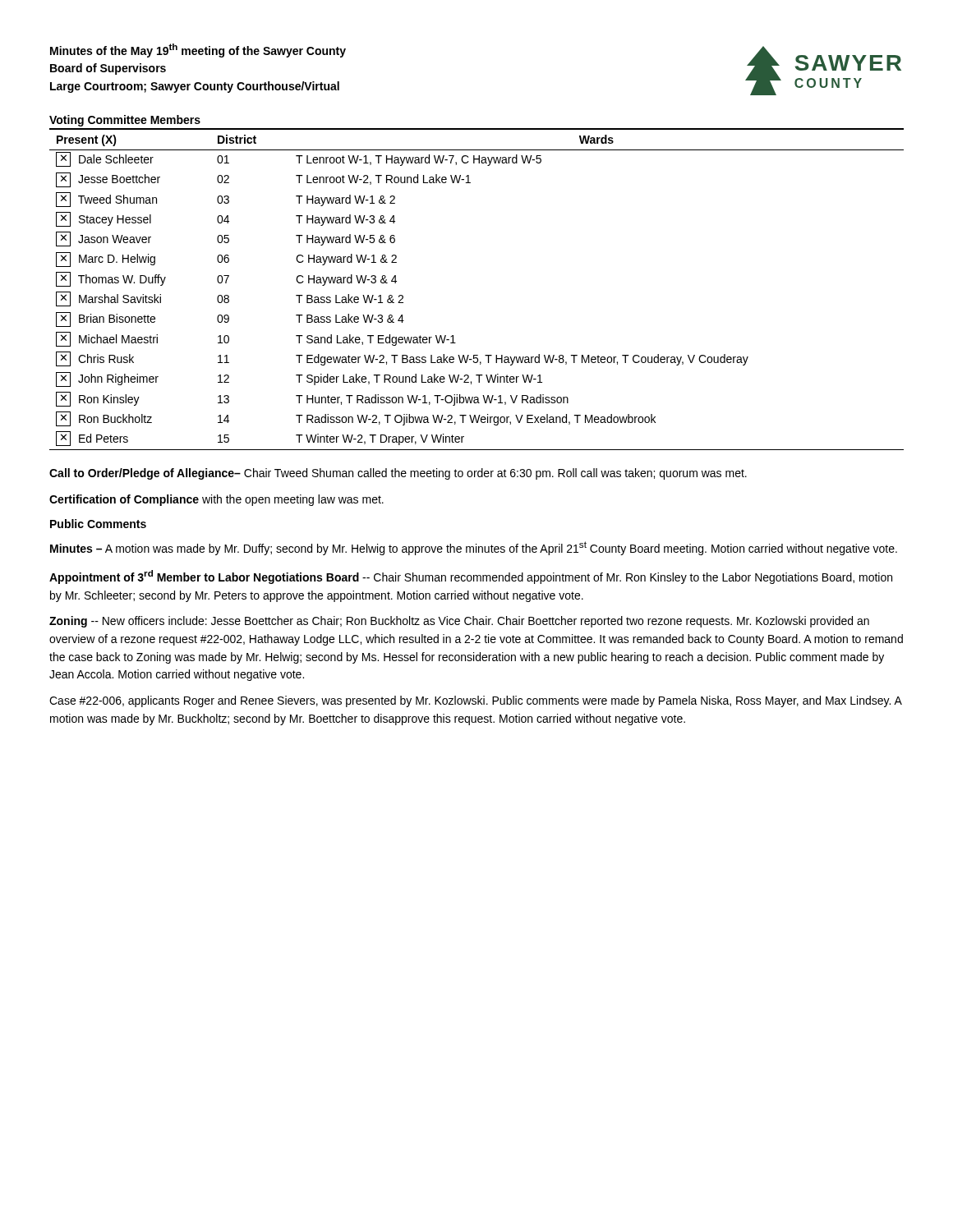Locate a table
This screenshot has width=953, height=1232.
(476, 289)
